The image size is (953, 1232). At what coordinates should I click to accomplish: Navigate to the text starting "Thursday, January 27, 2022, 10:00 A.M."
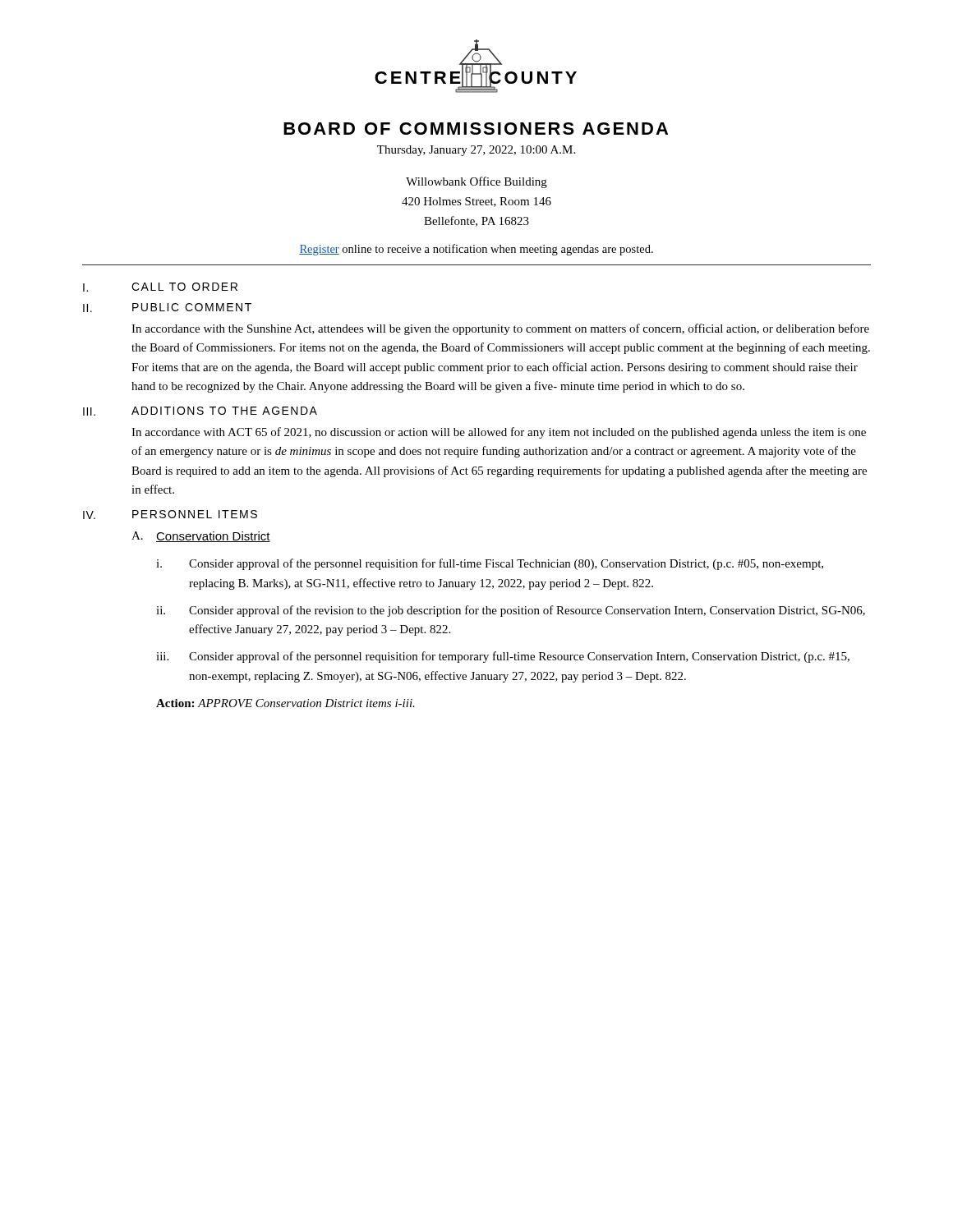[x=476, y=150]
